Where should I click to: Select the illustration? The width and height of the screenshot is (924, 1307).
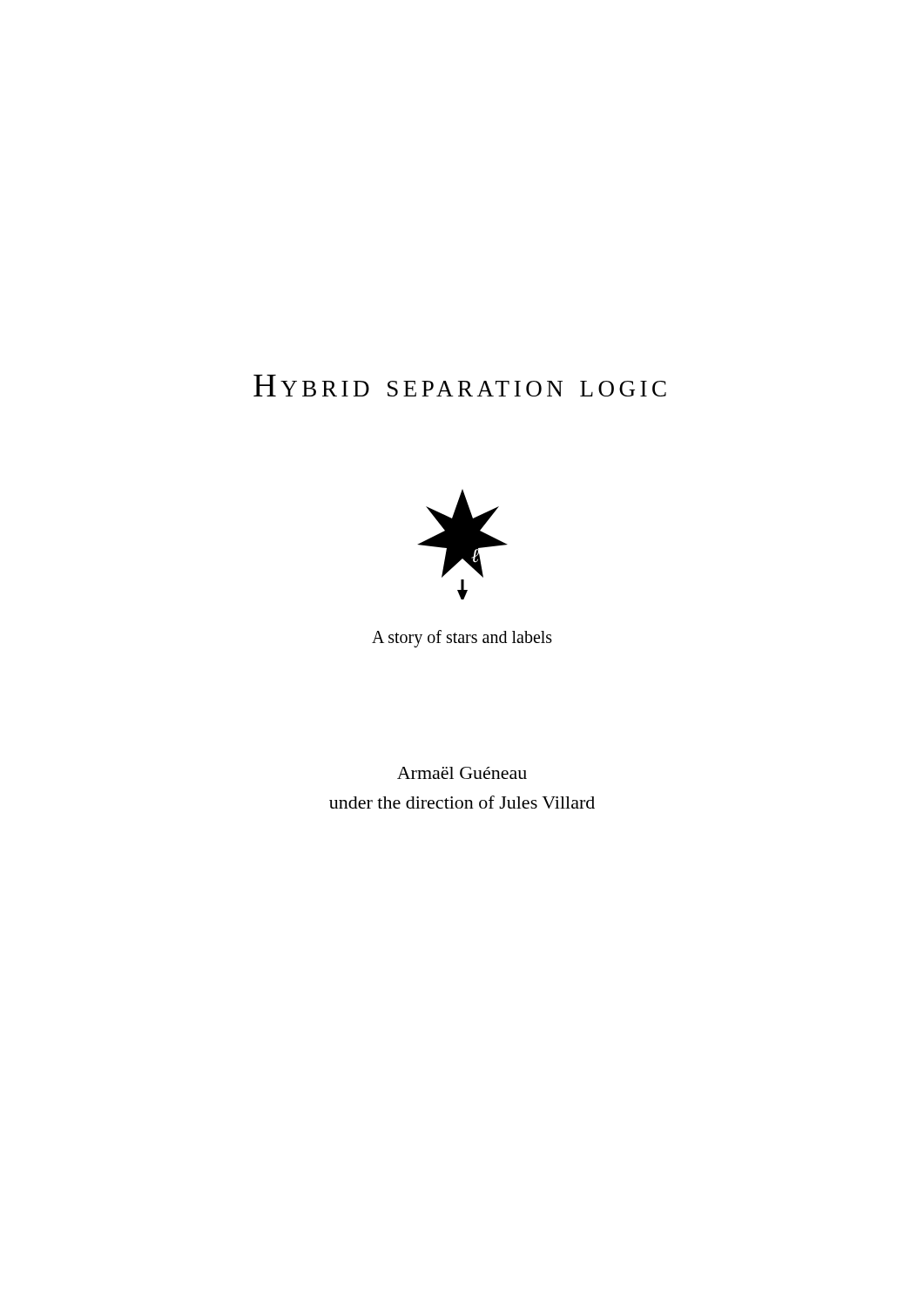click(x=462, y=540)
